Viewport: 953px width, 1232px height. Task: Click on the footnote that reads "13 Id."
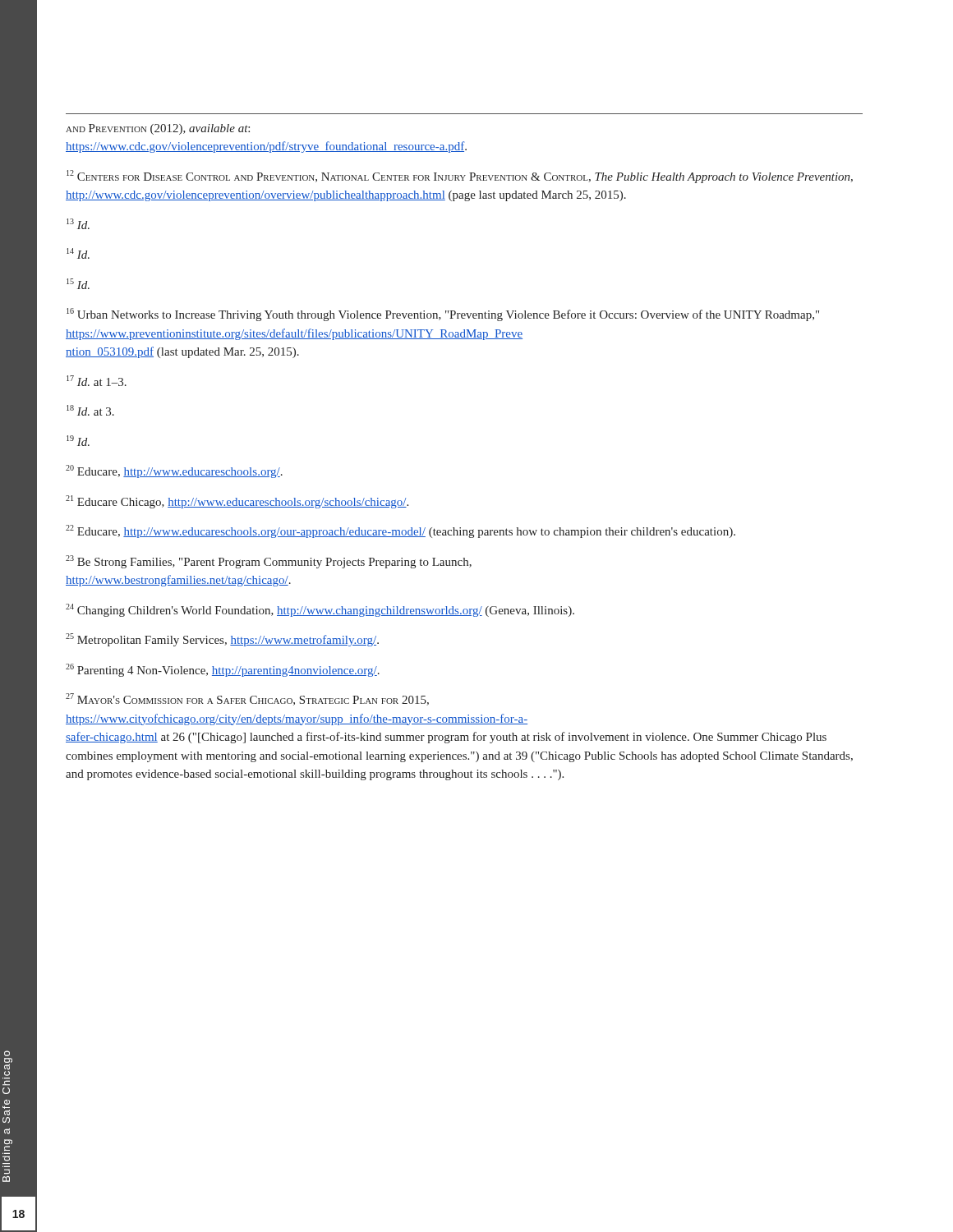coord(78,224)
